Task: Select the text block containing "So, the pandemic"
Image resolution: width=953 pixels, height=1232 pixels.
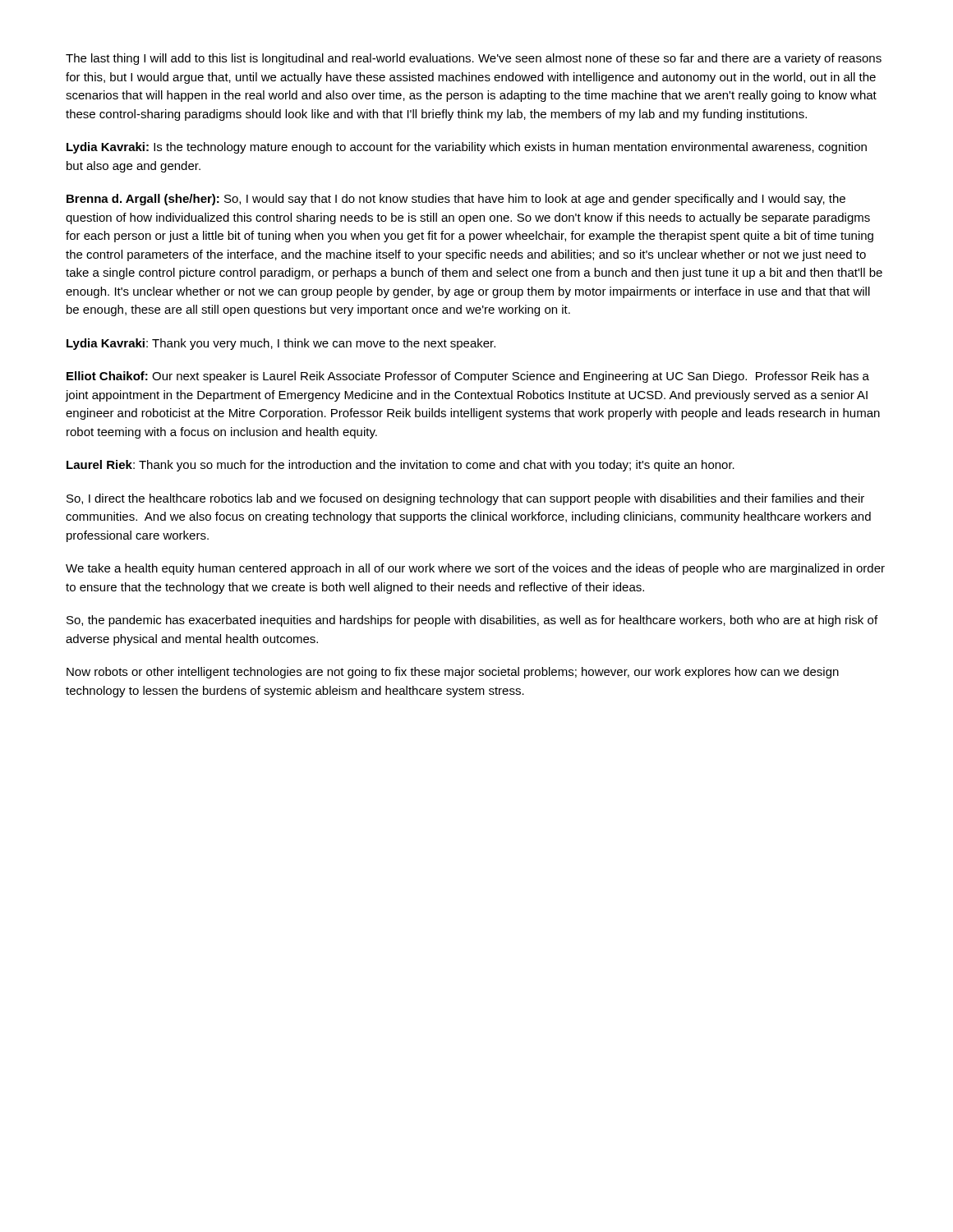Action: click(x=472, y=629)
